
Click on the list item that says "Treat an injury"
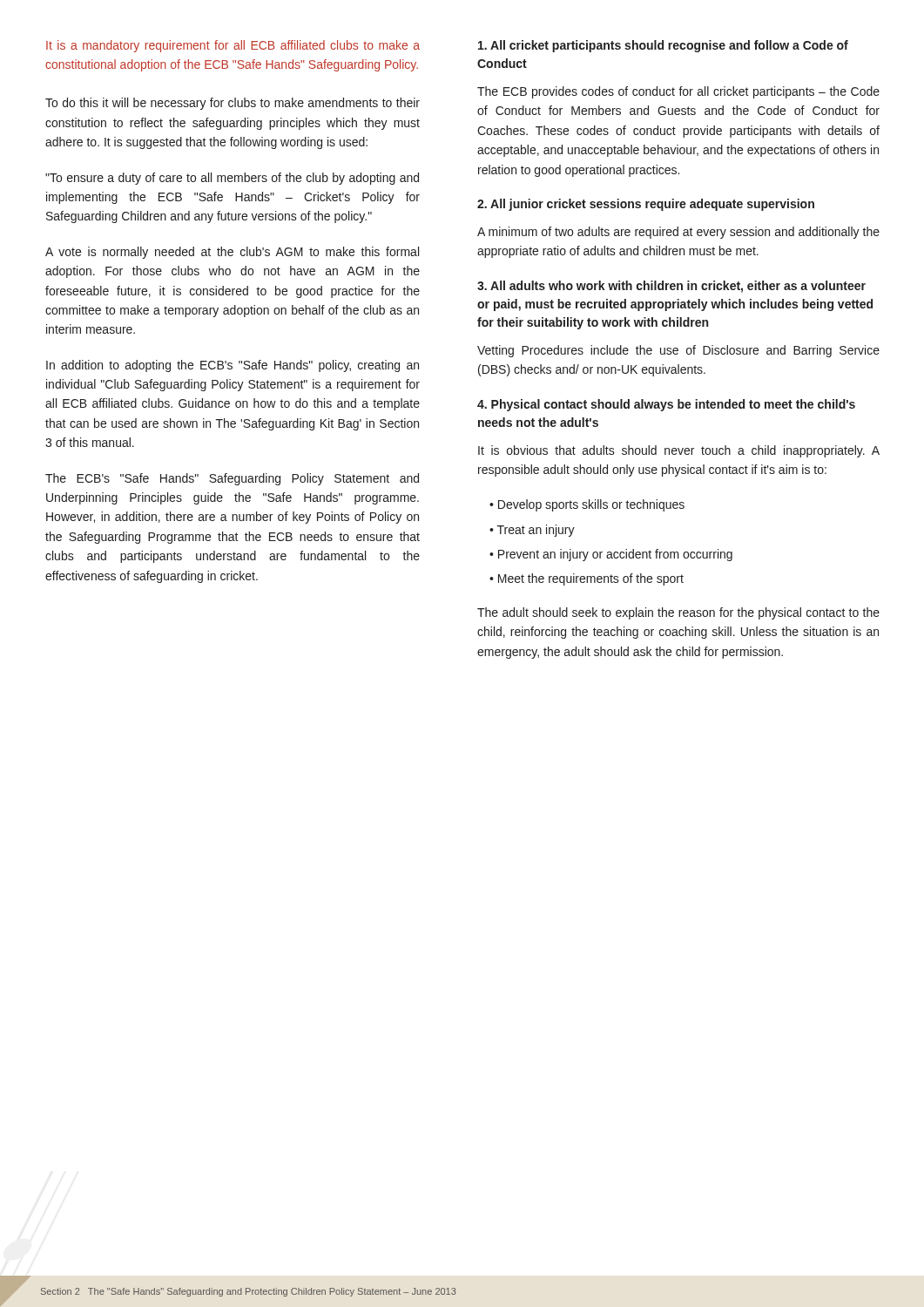coord(536,530)
